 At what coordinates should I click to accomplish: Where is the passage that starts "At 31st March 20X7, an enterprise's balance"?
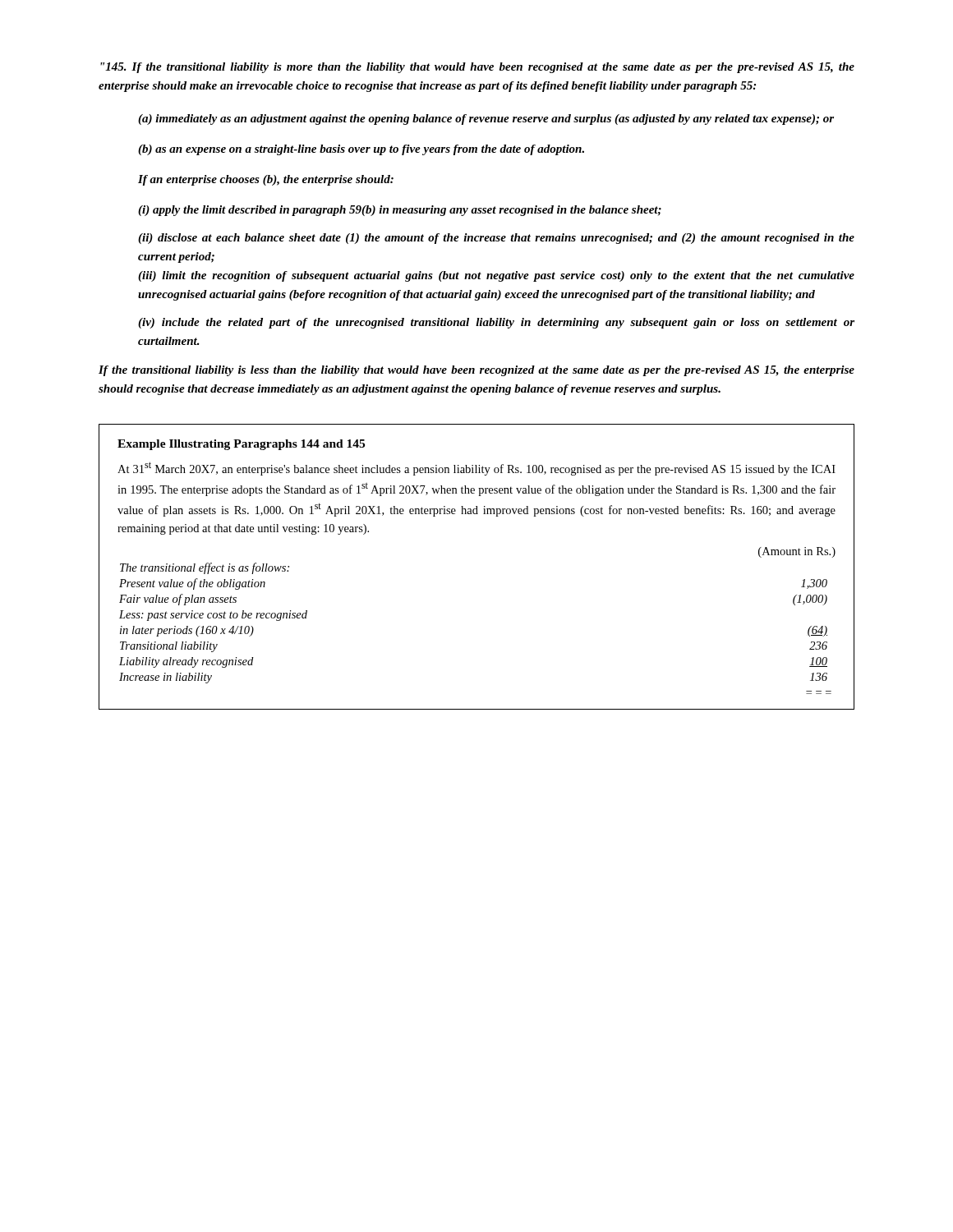click(x=476, y=497)
